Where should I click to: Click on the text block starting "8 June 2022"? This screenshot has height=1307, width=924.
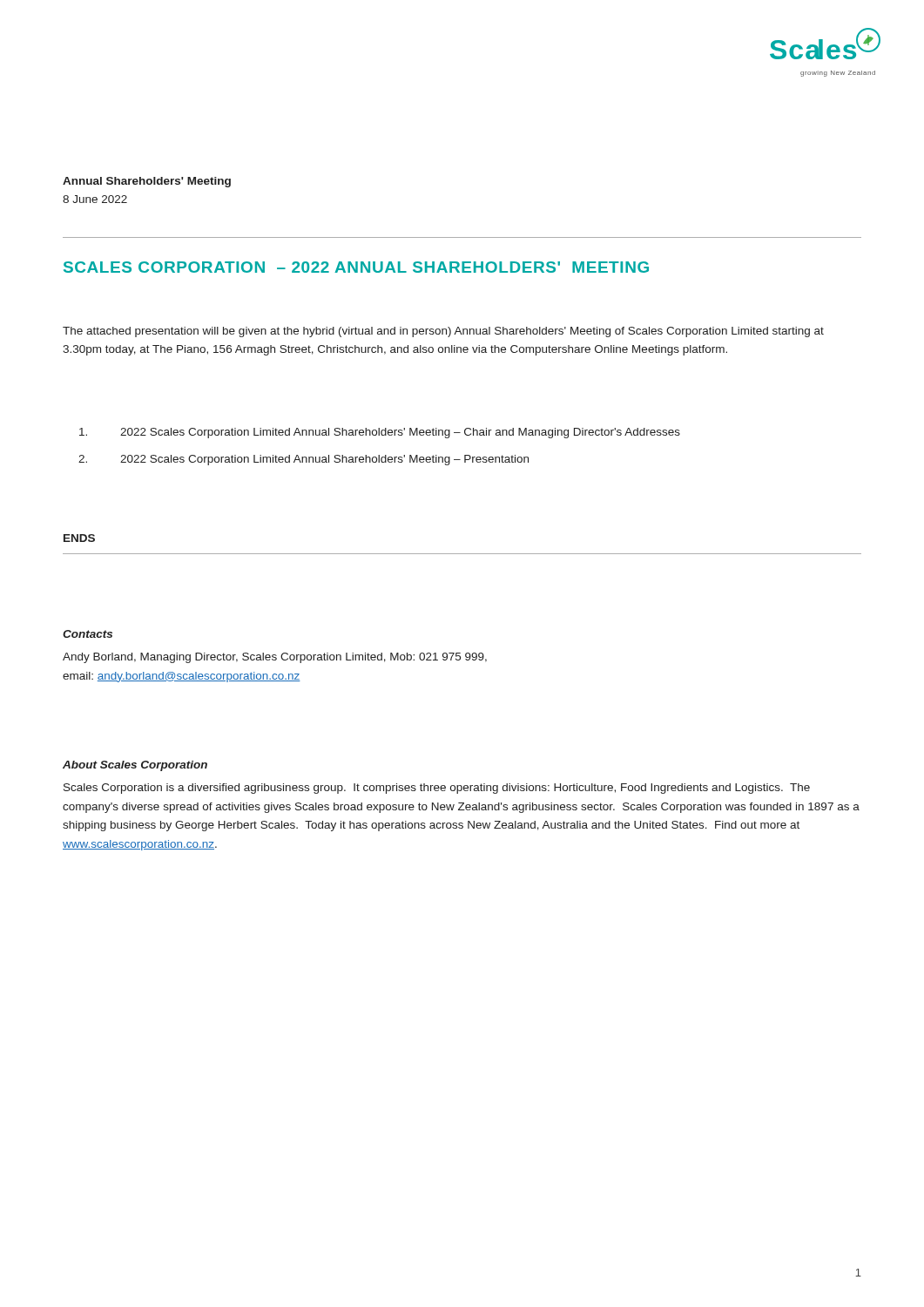tap(95, 199)
